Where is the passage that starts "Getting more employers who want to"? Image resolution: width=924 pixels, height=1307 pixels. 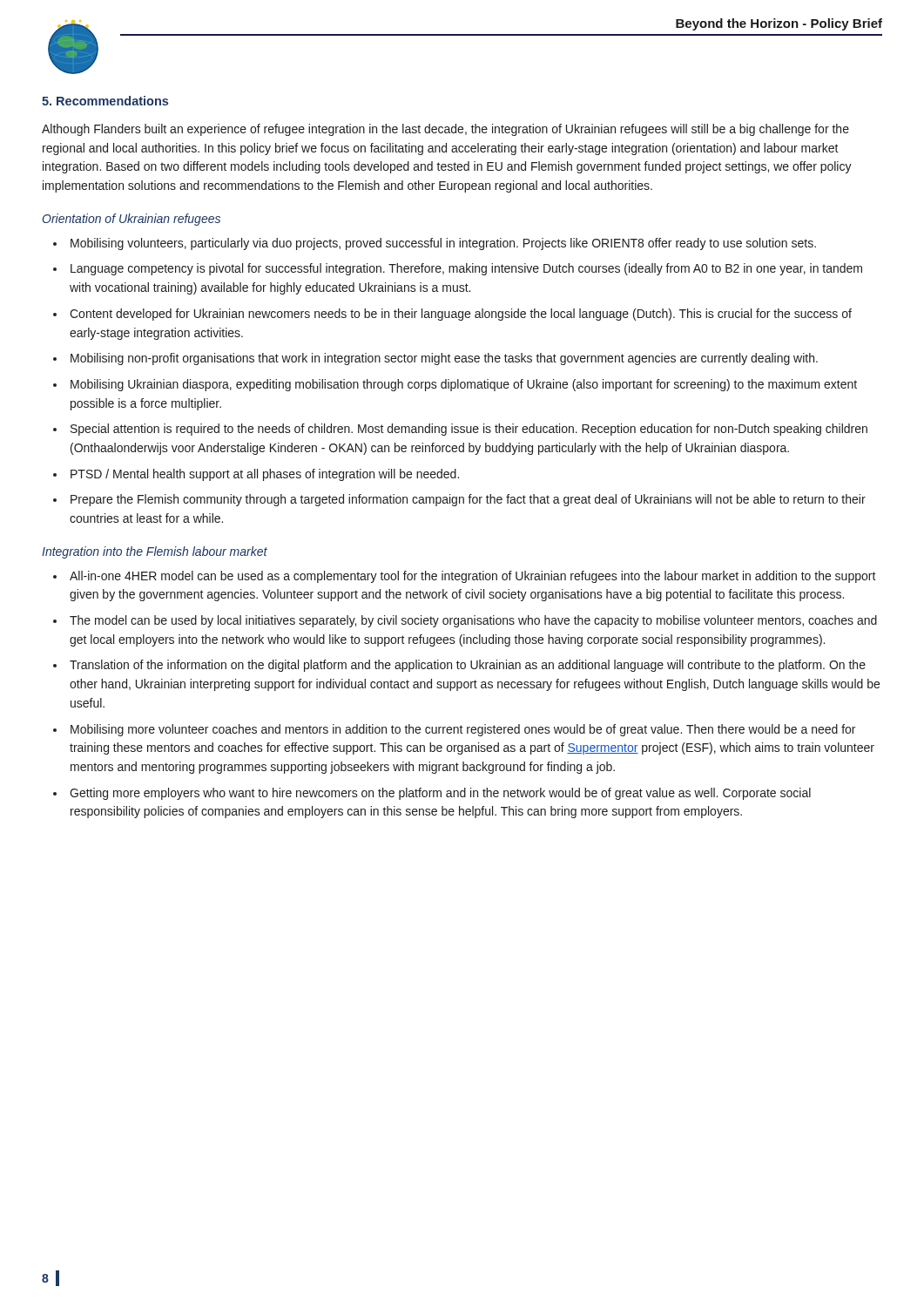(440, 802)
